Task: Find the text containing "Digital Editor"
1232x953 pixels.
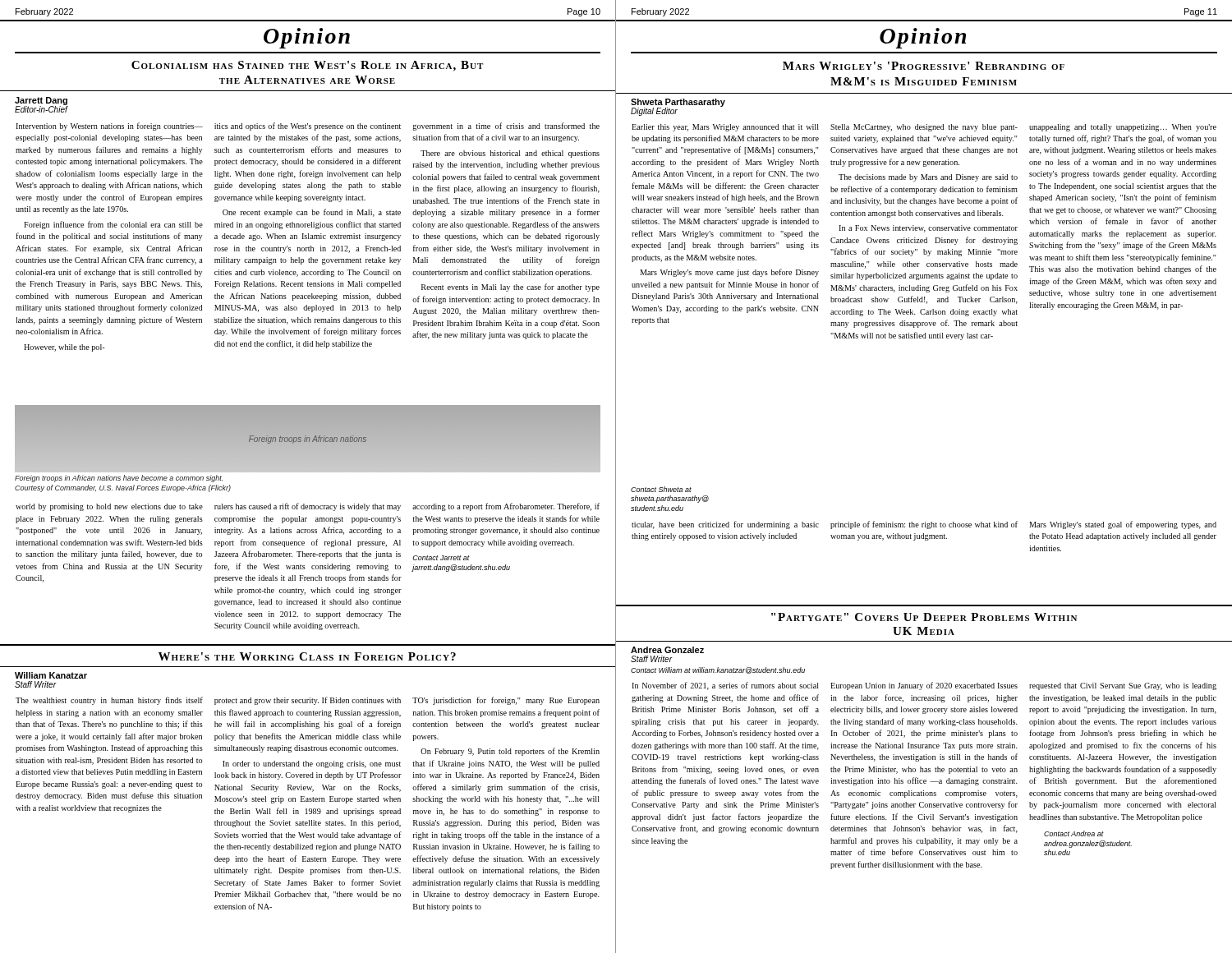Action: pos(654,111)
